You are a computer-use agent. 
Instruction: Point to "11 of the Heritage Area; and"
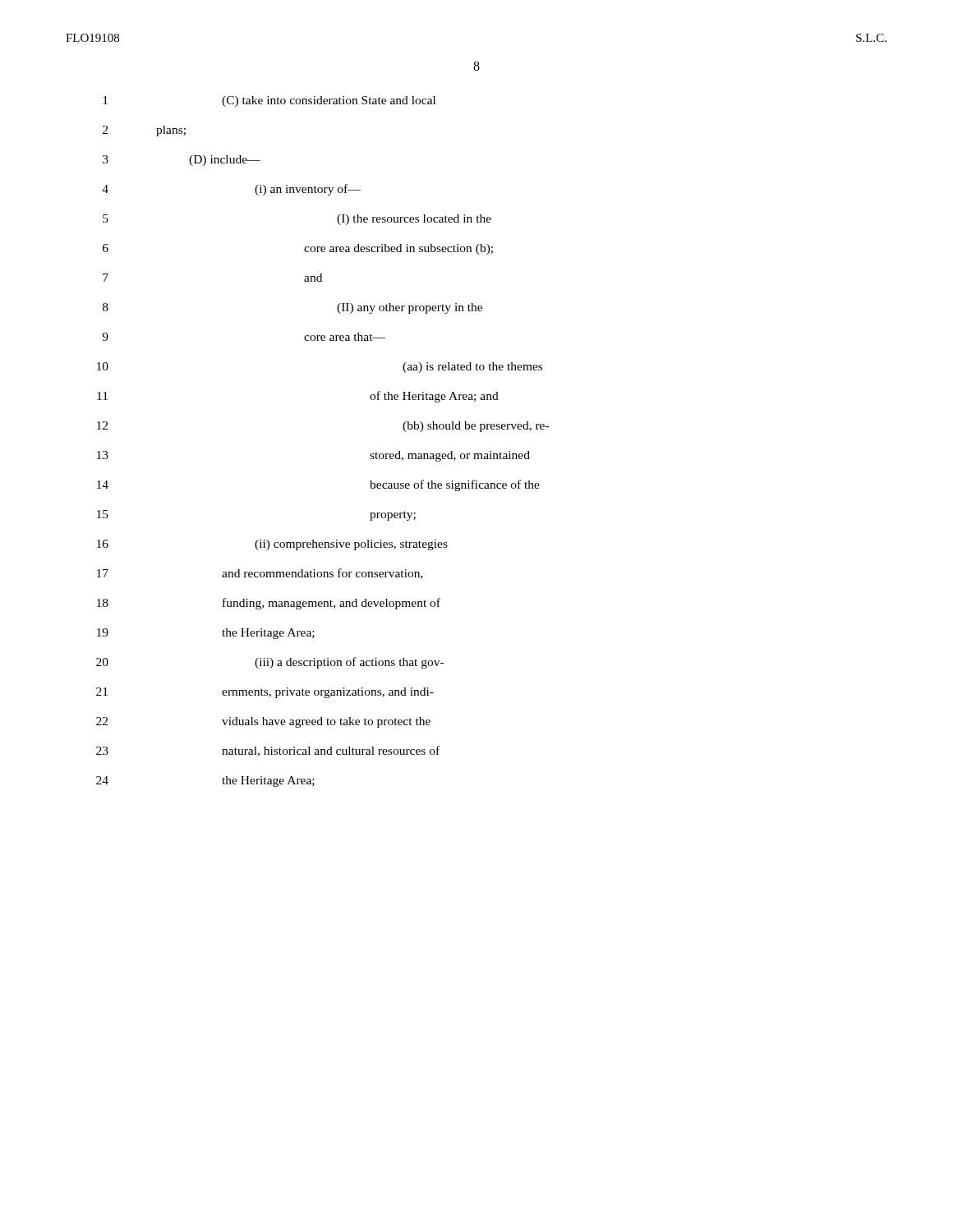[476, 396]
